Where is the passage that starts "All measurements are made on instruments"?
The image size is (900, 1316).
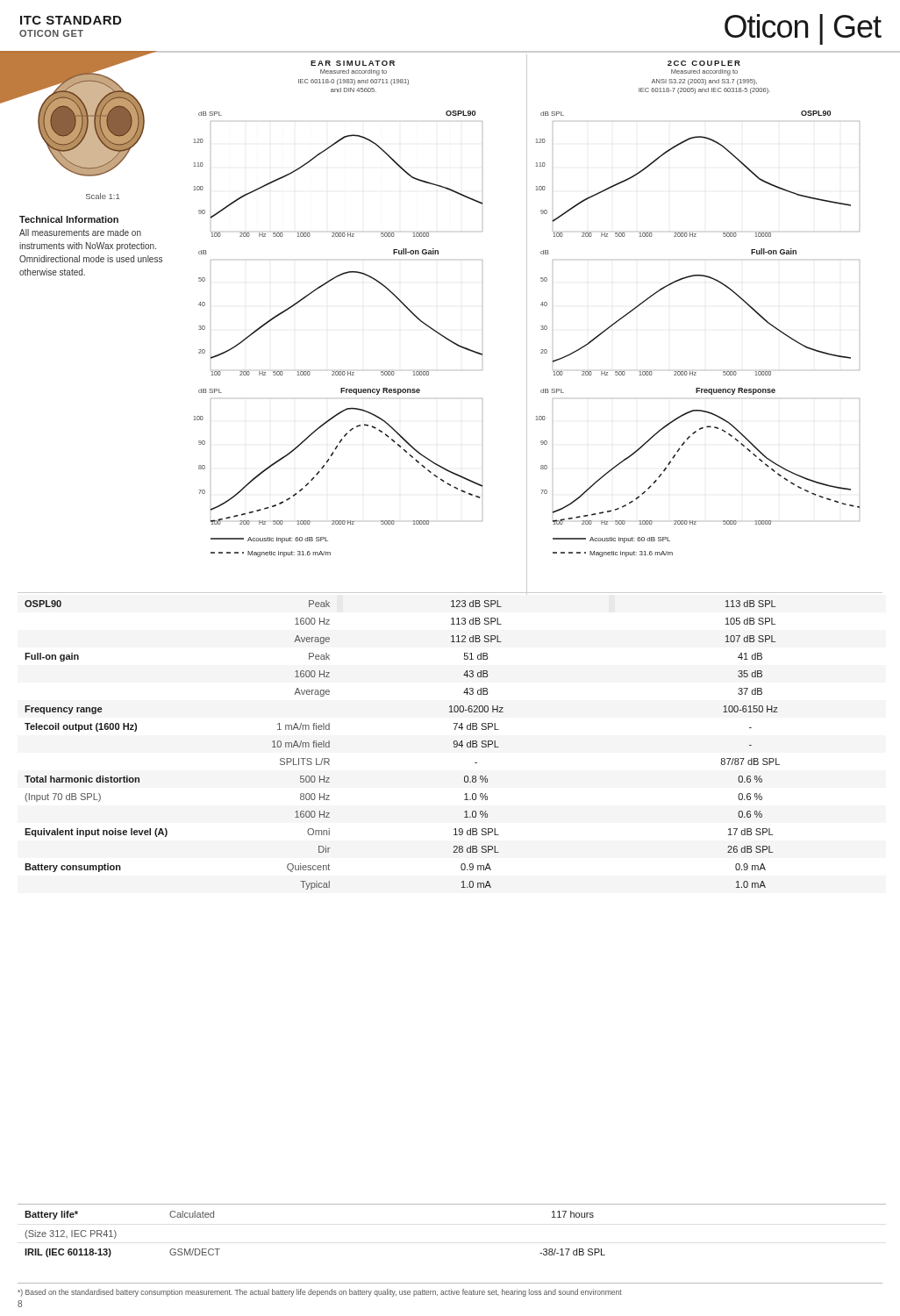tap(91, 253)
